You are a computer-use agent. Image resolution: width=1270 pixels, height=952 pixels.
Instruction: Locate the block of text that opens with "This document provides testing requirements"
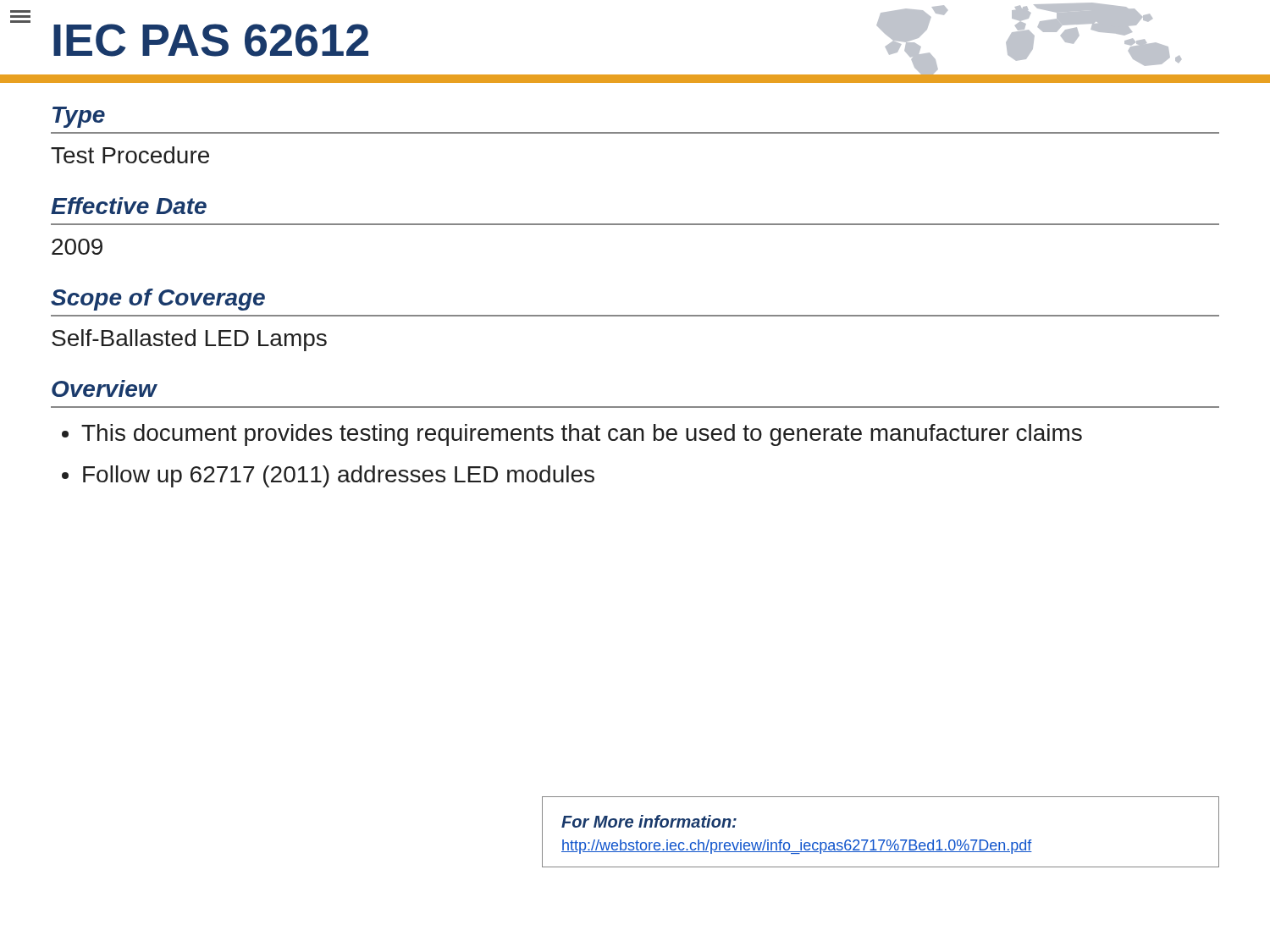tap(582, 433)
